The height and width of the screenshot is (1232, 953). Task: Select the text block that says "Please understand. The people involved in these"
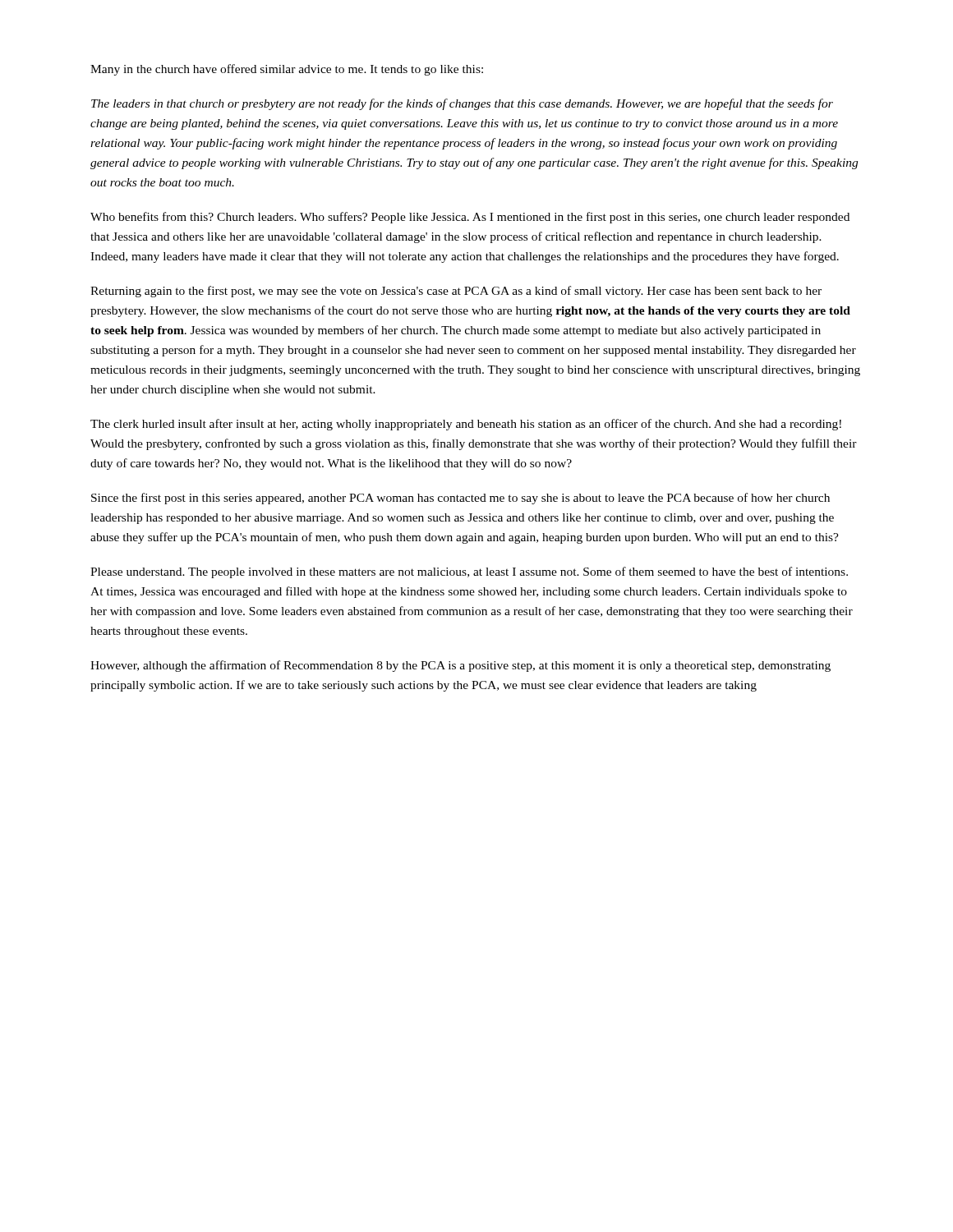471,601
